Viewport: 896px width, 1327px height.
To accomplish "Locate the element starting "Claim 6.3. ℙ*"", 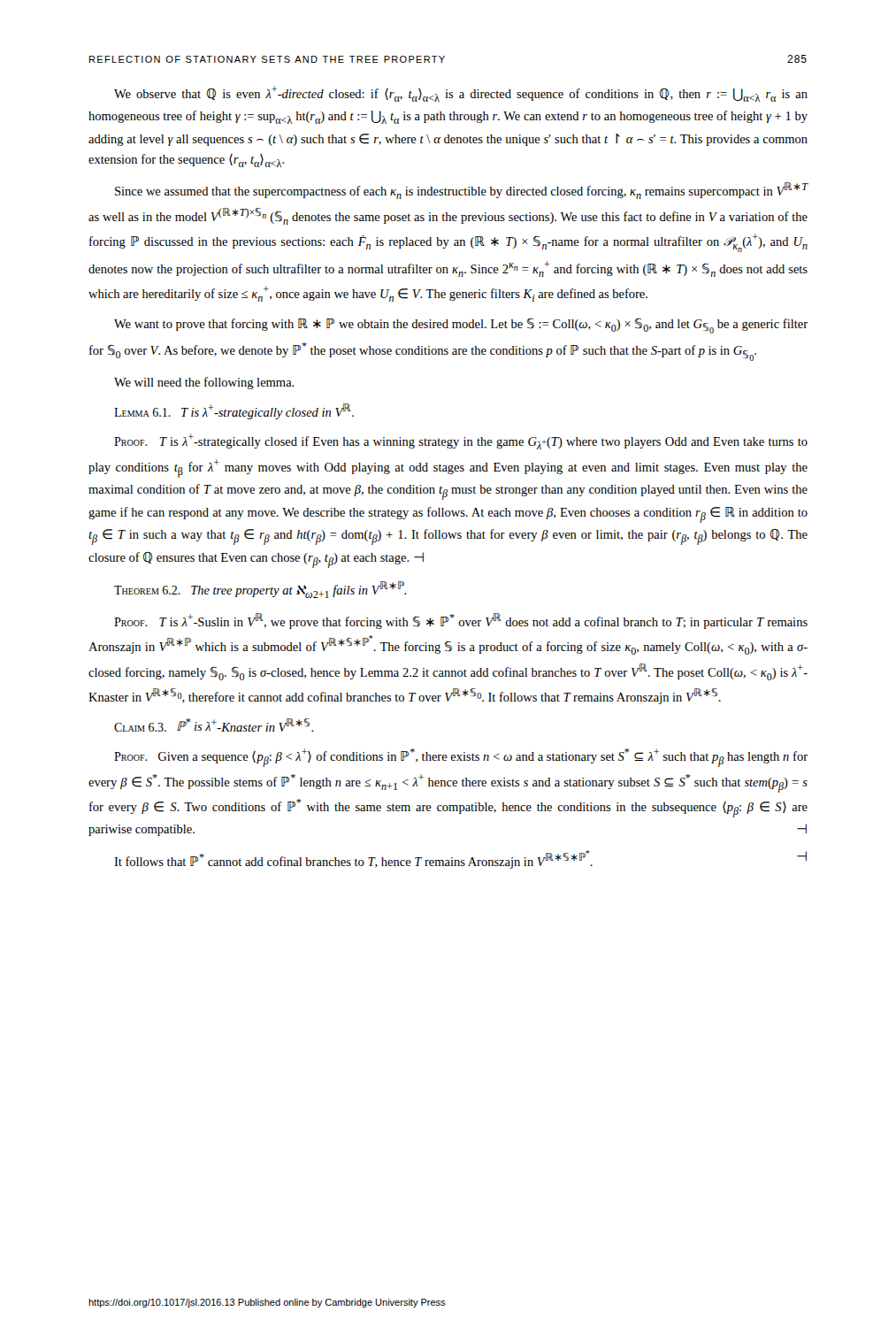I will (214, 725).
